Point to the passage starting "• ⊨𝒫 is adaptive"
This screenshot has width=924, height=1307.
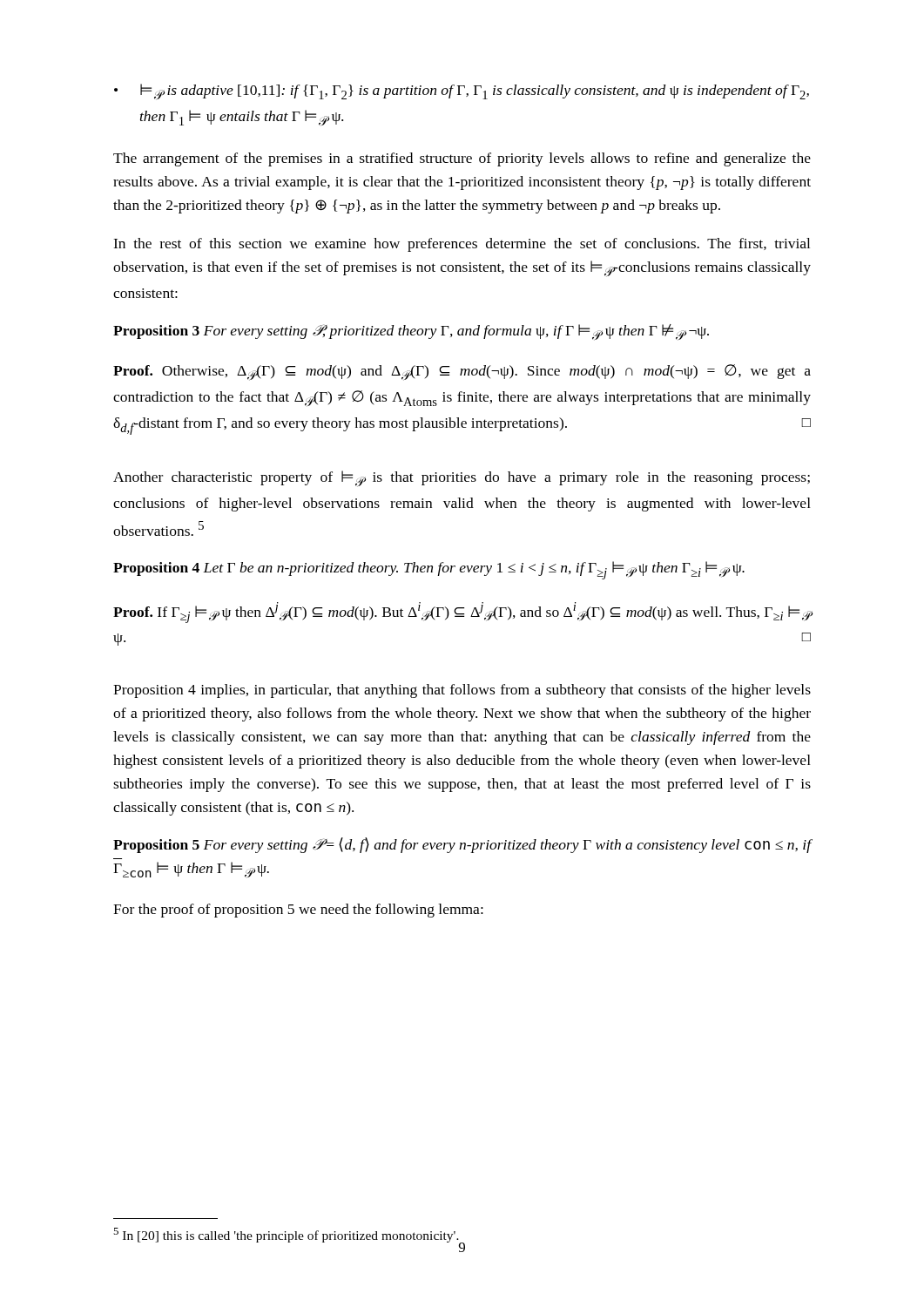pyautogui.click(x=462, y=105)
